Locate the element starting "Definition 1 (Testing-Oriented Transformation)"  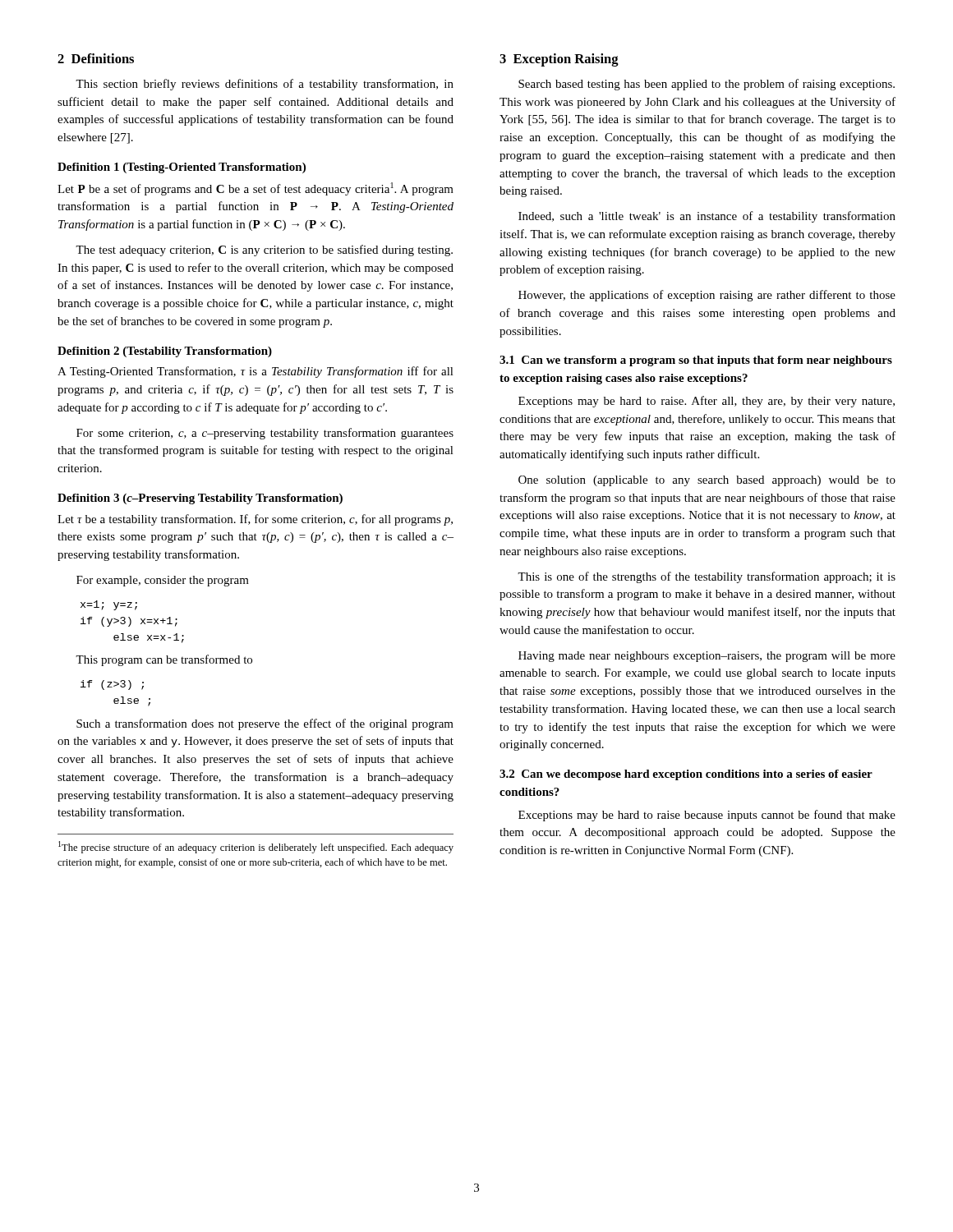[182, 167]
